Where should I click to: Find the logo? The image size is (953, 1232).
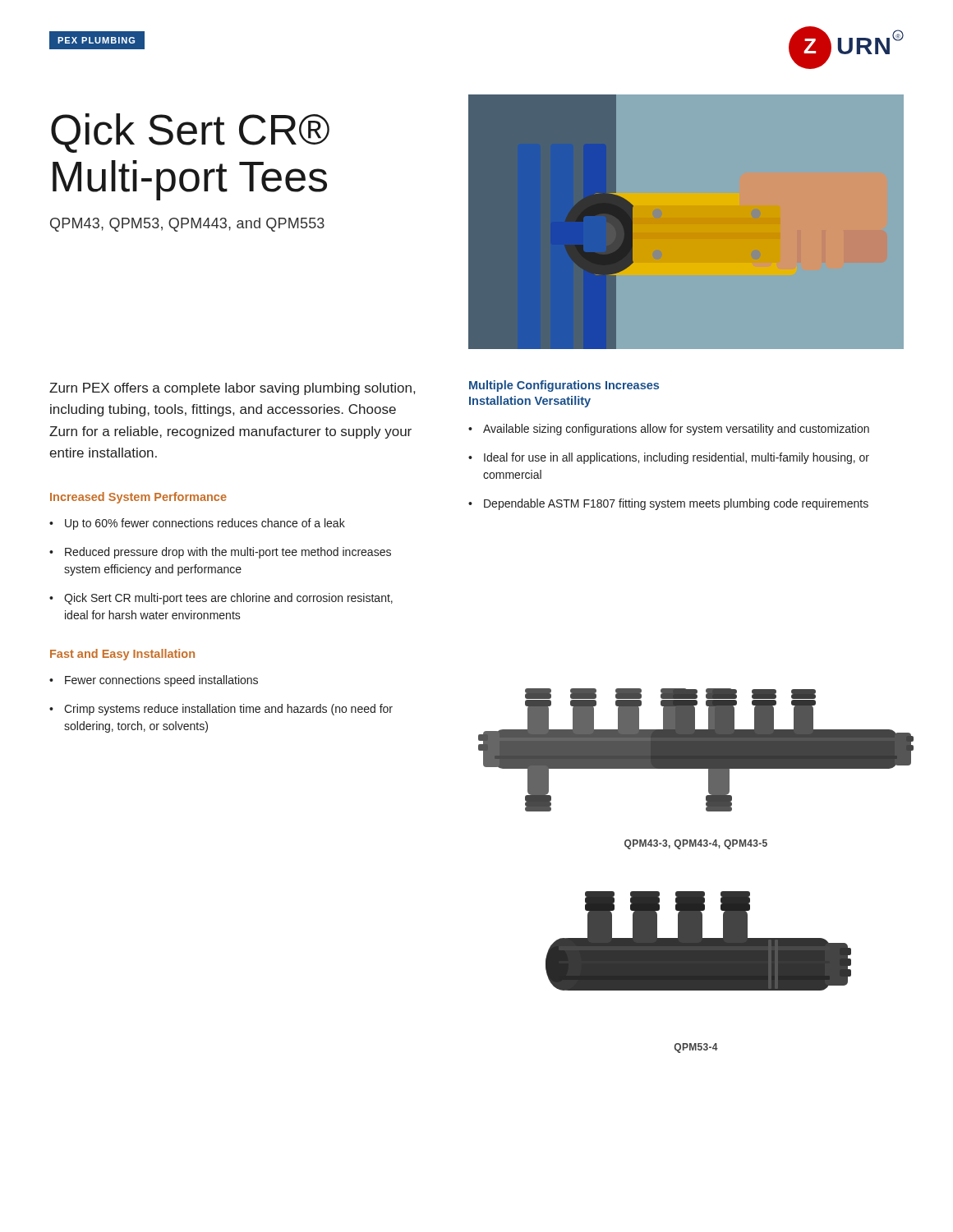[x=846, y=48]
